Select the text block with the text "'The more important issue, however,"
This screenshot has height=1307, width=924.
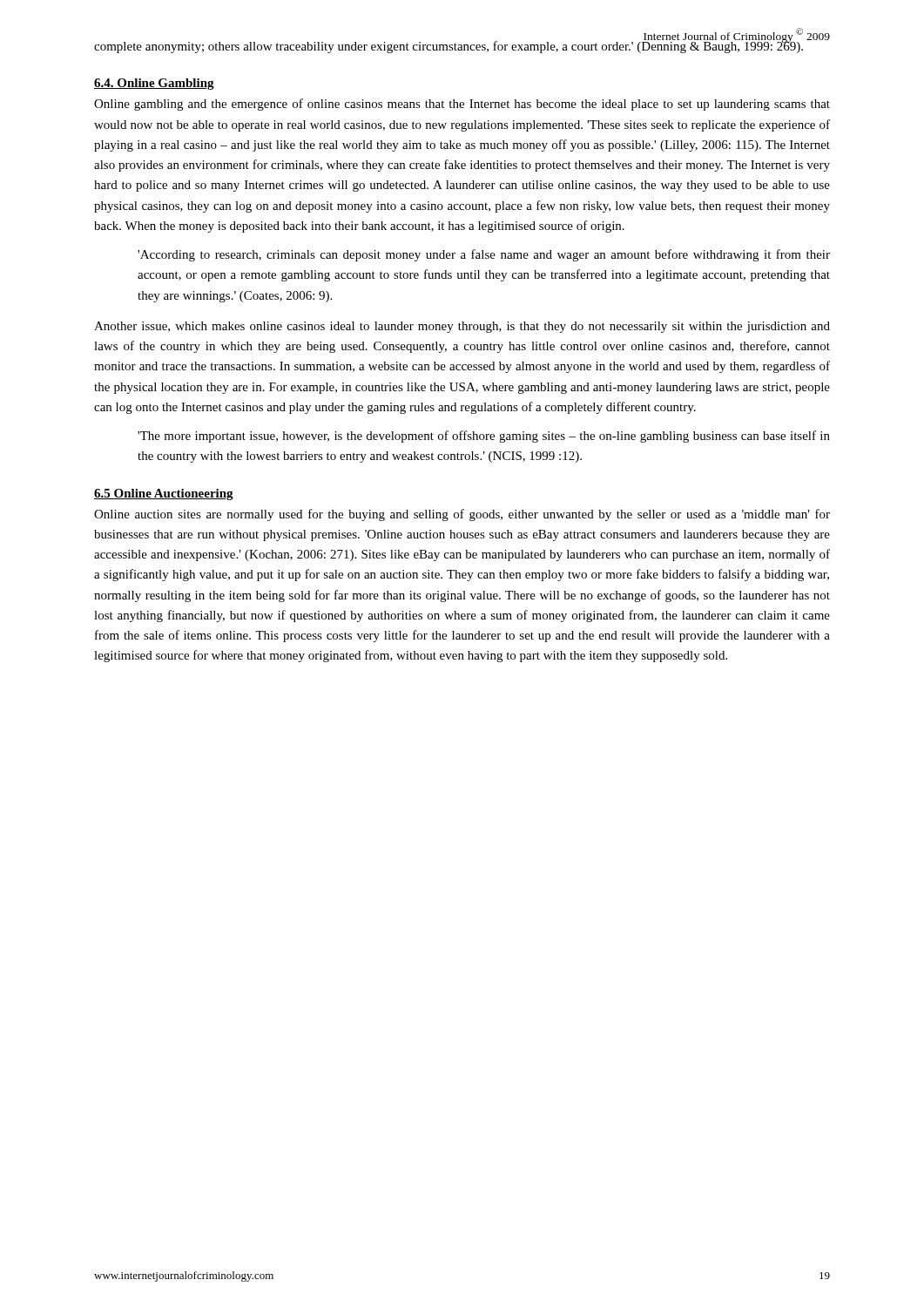point(484,446)
